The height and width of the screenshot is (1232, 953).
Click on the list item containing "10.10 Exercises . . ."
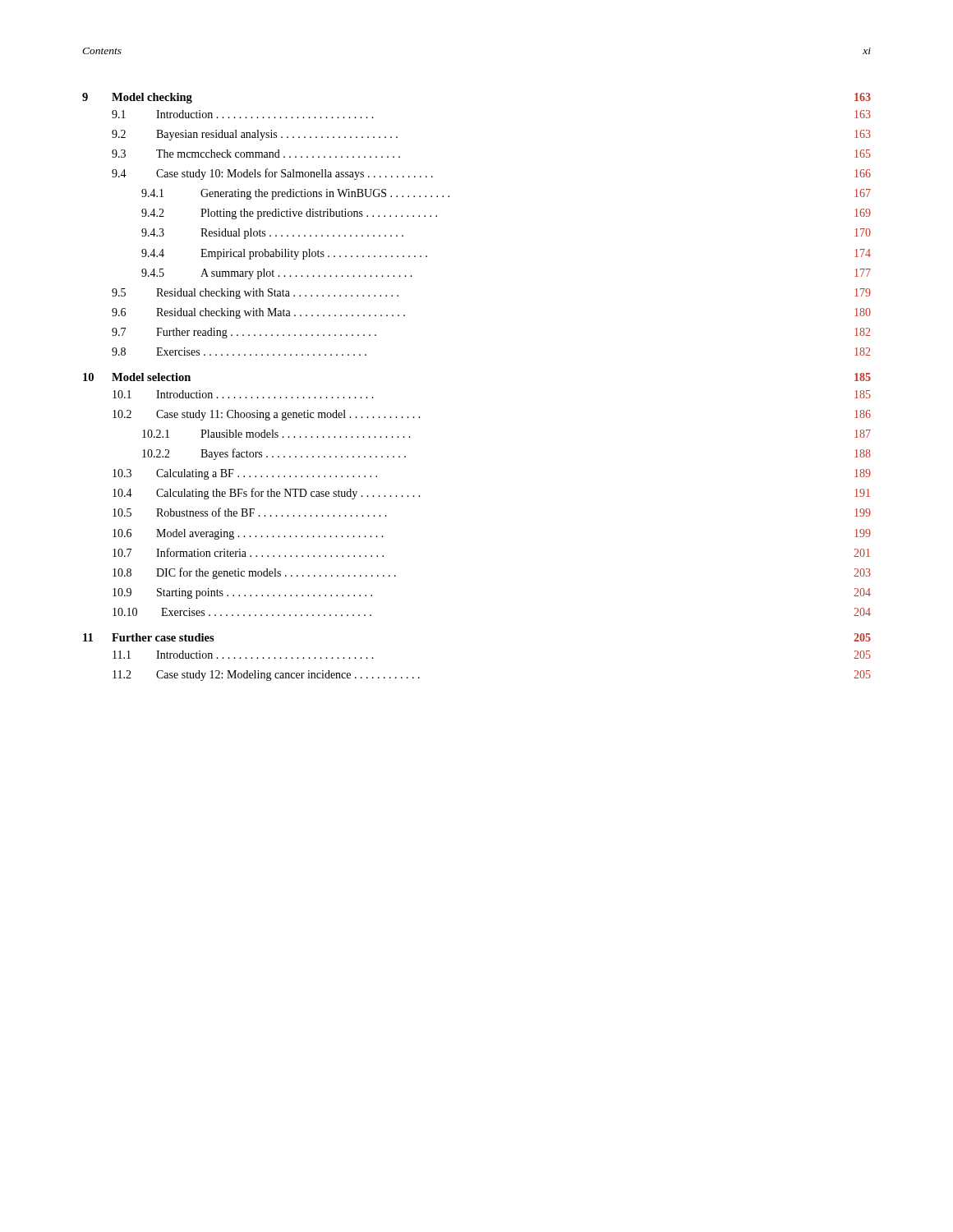click(x=119, y=611)
